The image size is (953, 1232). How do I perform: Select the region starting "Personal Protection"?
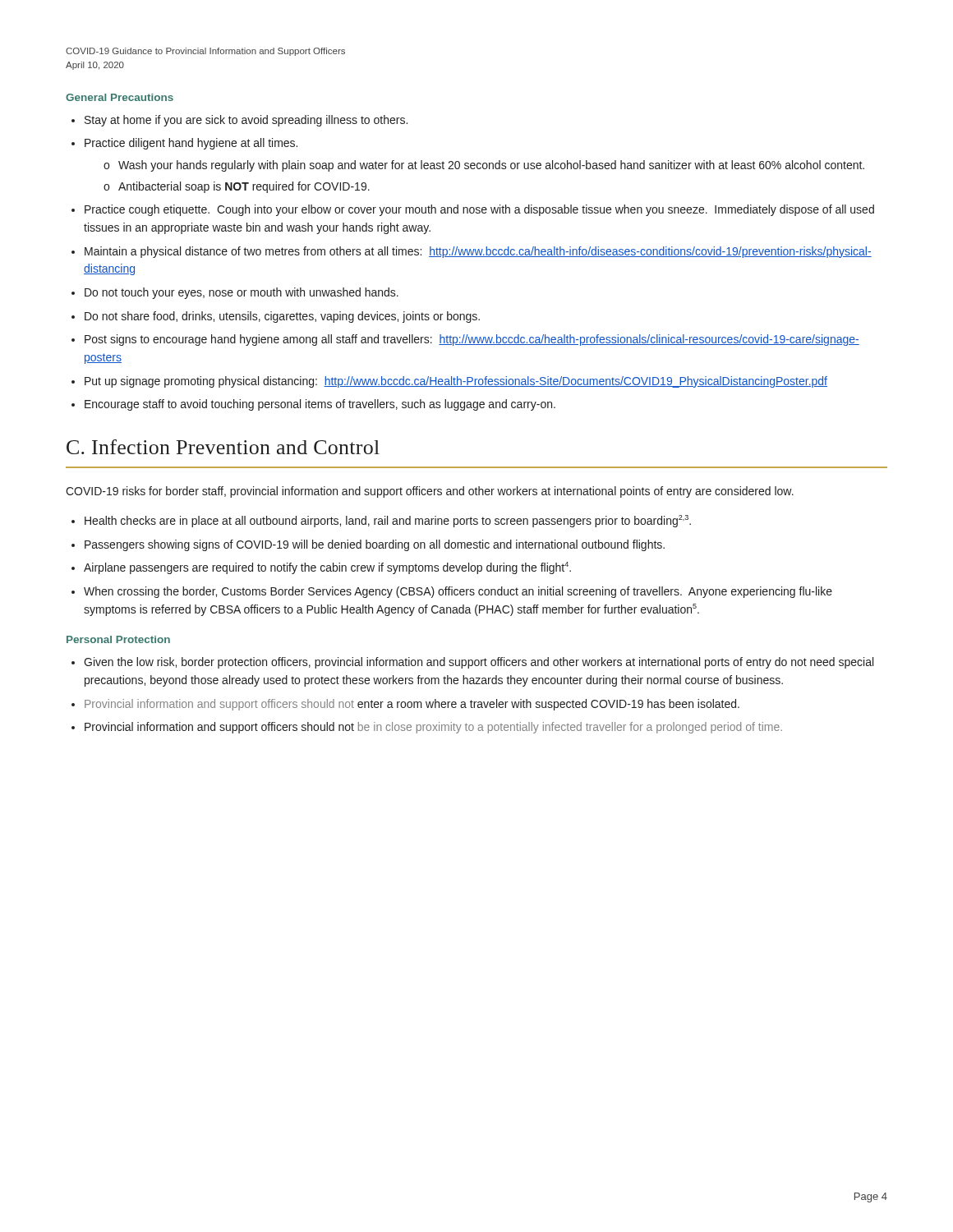pyautogui.click(x=118, y=640)
